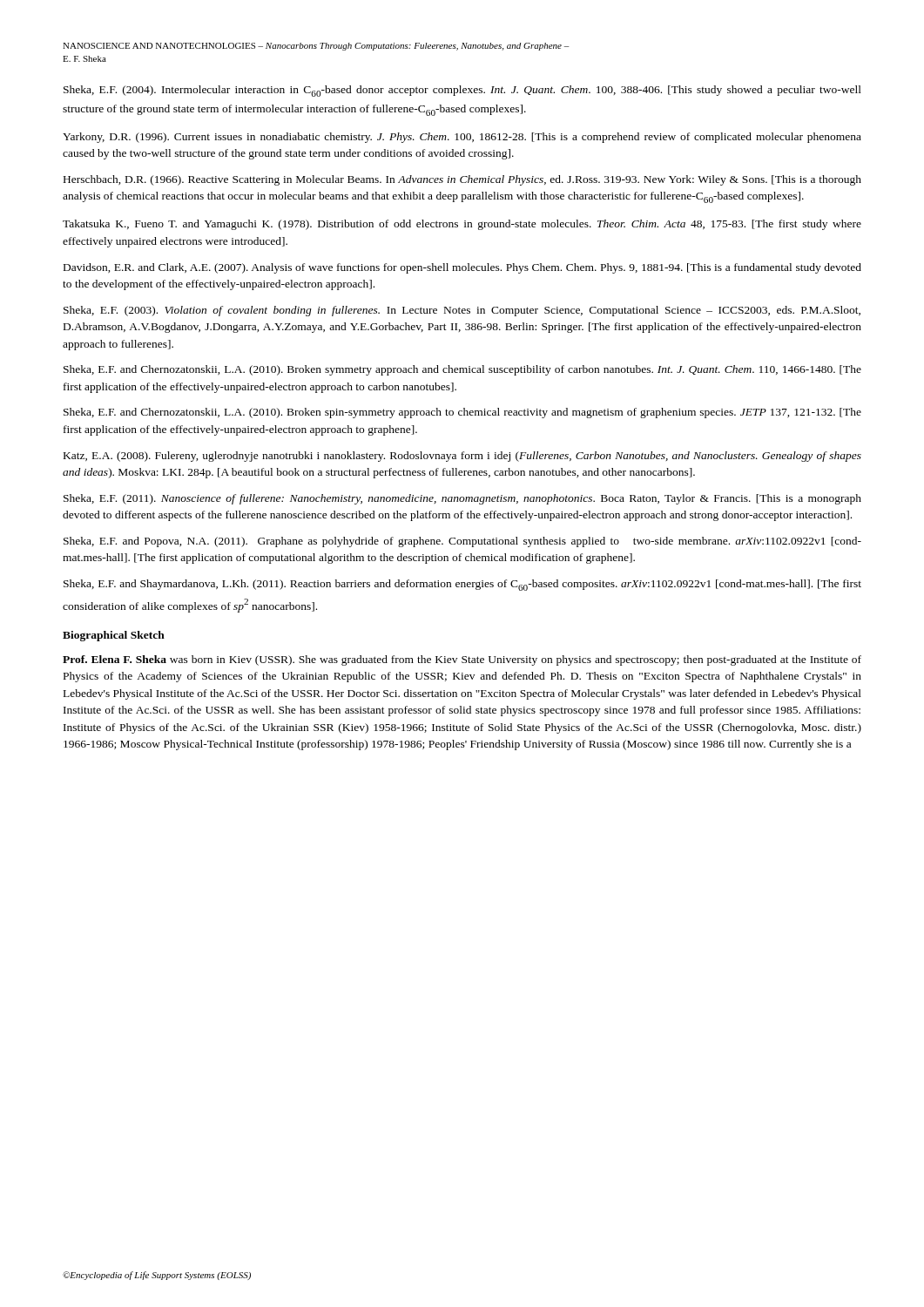The width and height of the screenshot is (924, 1307).
Task: Find the passage starting "Takatsuka K., Fueno"
Action: [x=462, y=232]
